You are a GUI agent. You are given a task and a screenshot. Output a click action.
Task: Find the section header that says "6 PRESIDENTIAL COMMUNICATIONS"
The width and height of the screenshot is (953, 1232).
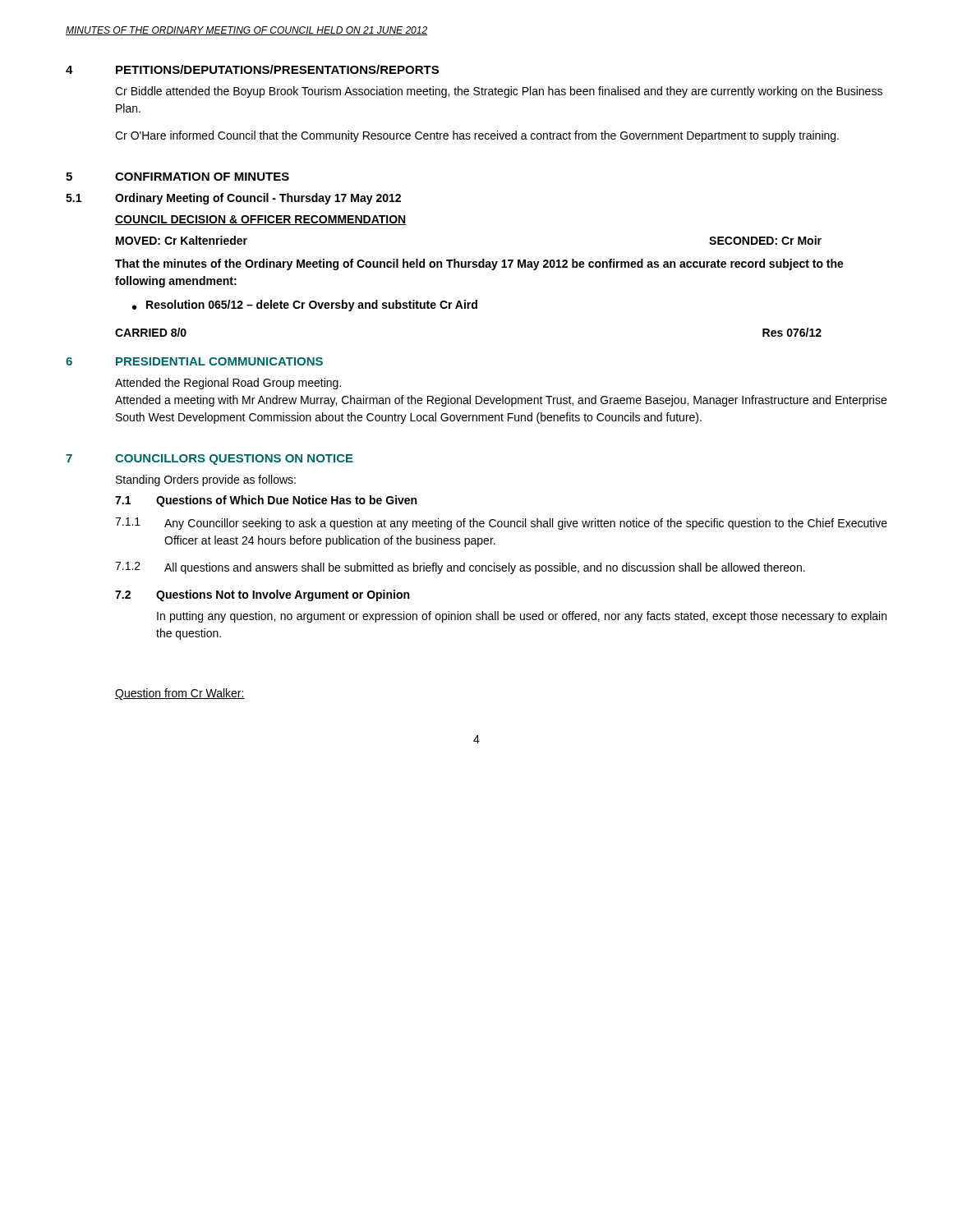pyautogui.click(x=195, y=361)
